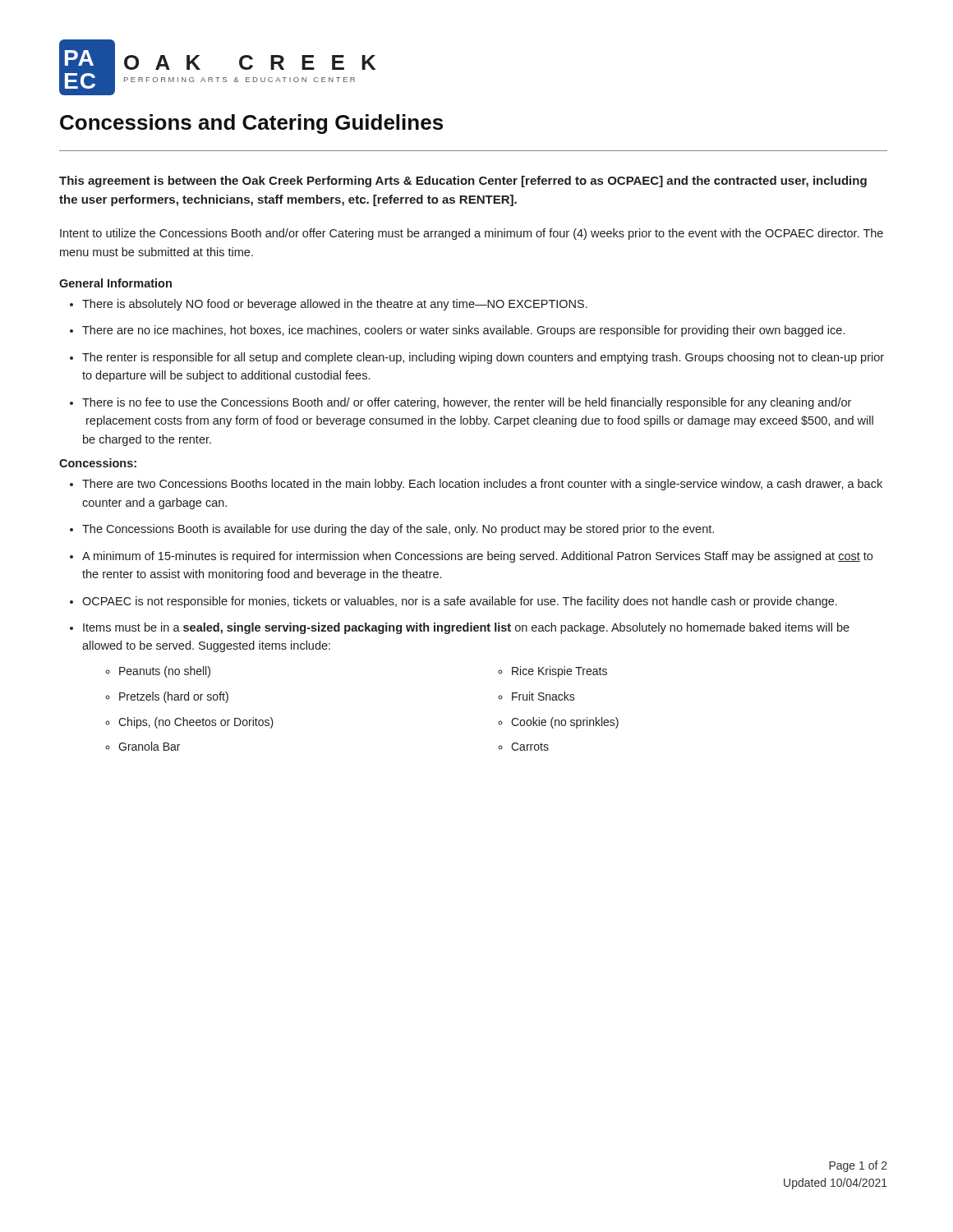The height and width of the screenshot is (1232, 953).
Task: Select the list item containing "There are no ice machines,"
Action: 473,331
